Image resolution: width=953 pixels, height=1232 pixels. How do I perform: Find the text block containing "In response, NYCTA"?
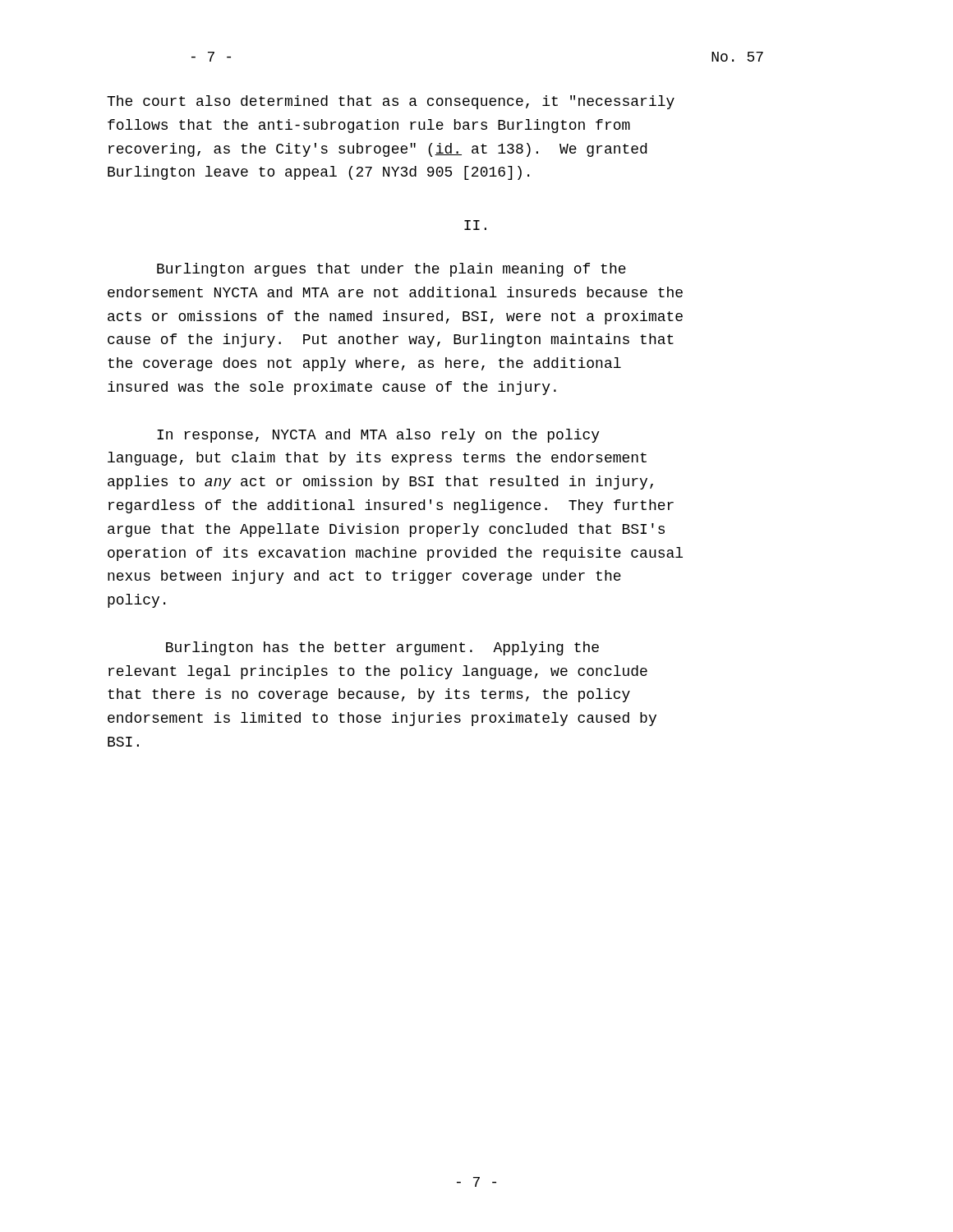click(395, 518)
